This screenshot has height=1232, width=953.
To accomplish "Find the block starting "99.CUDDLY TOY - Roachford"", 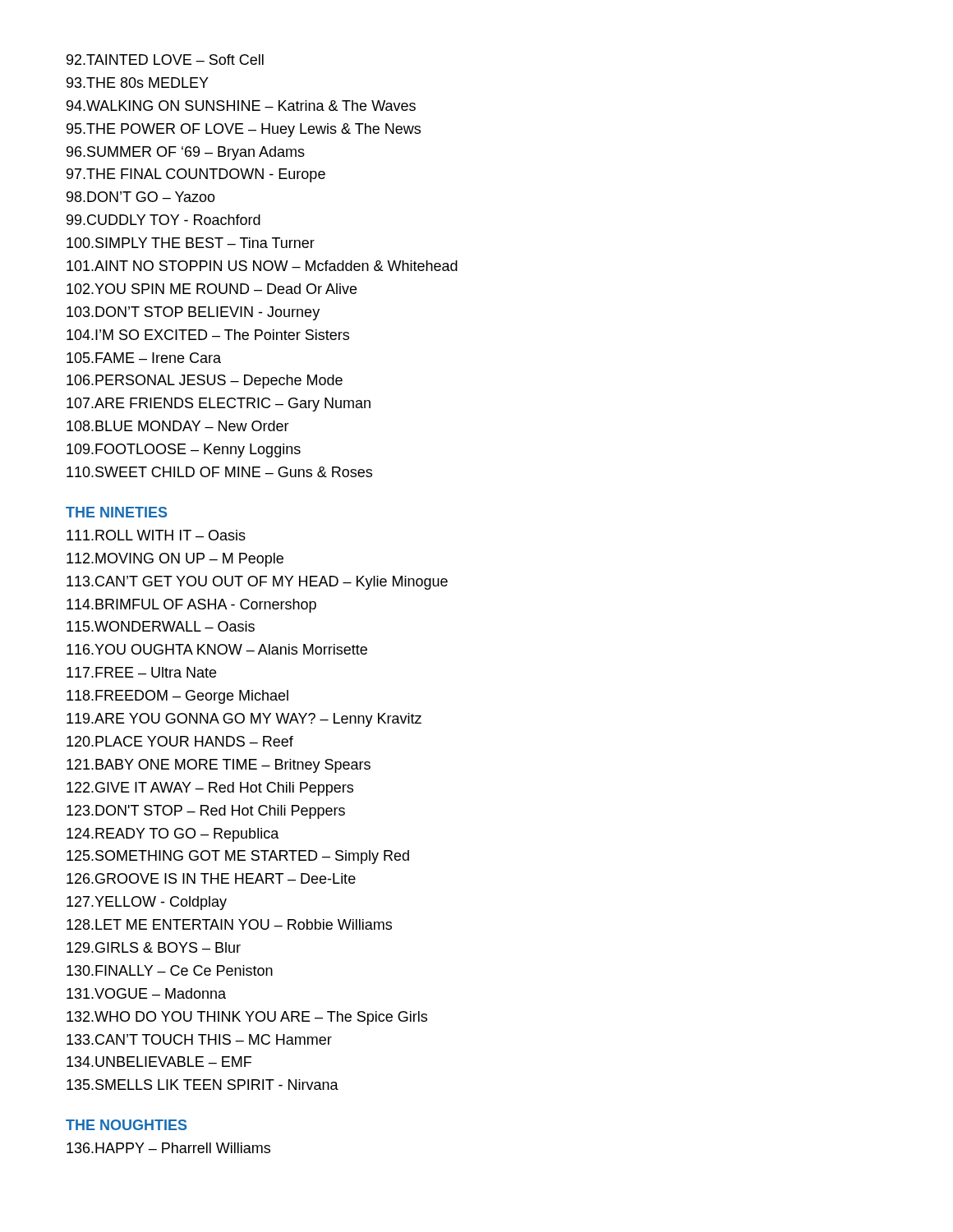I will [x=163, y=220].
